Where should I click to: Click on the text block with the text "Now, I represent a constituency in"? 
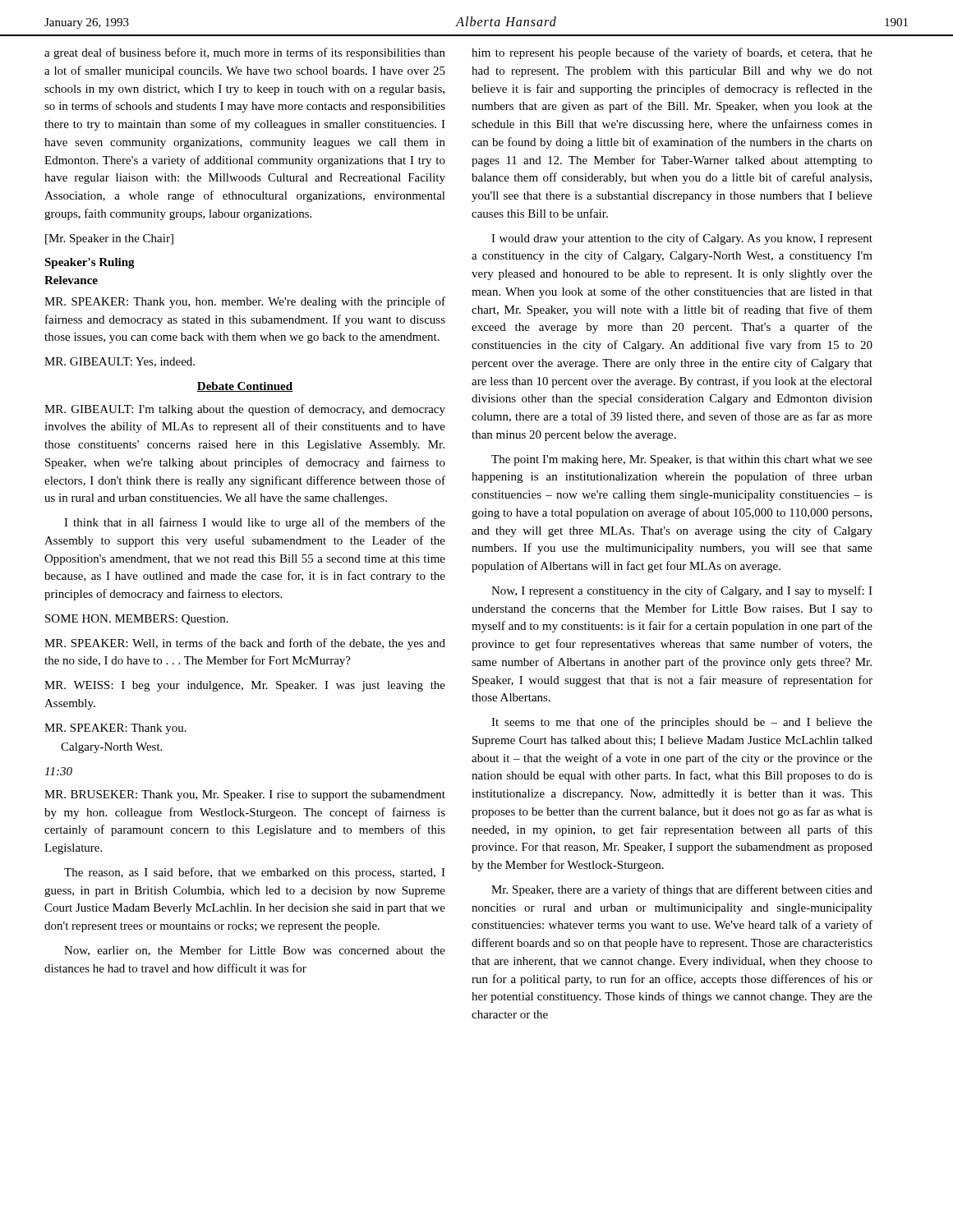[x=672, y=645]
